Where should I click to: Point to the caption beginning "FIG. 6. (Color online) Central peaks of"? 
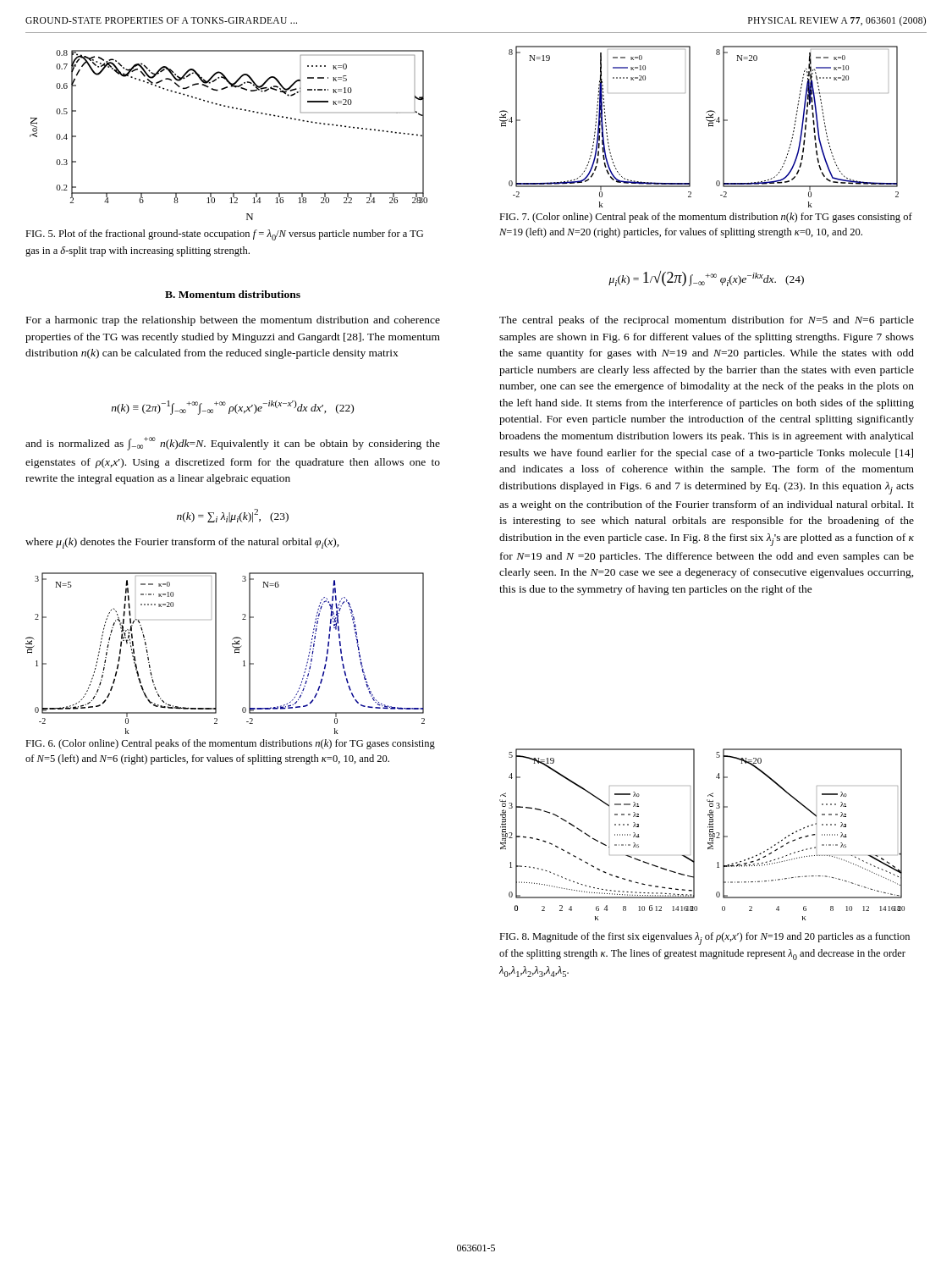230,751
